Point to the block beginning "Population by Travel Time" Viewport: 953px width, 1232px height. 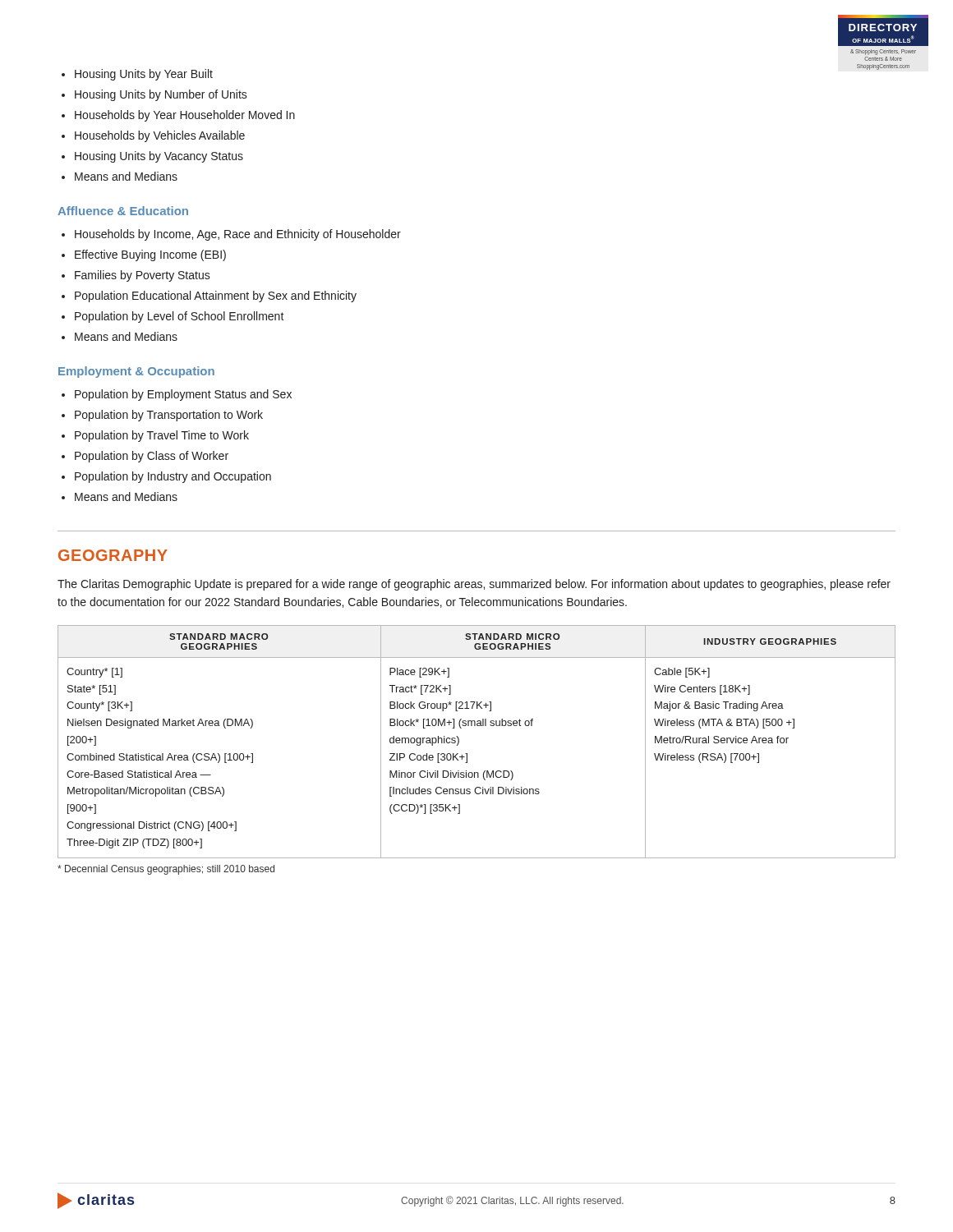tap(161, 435)
